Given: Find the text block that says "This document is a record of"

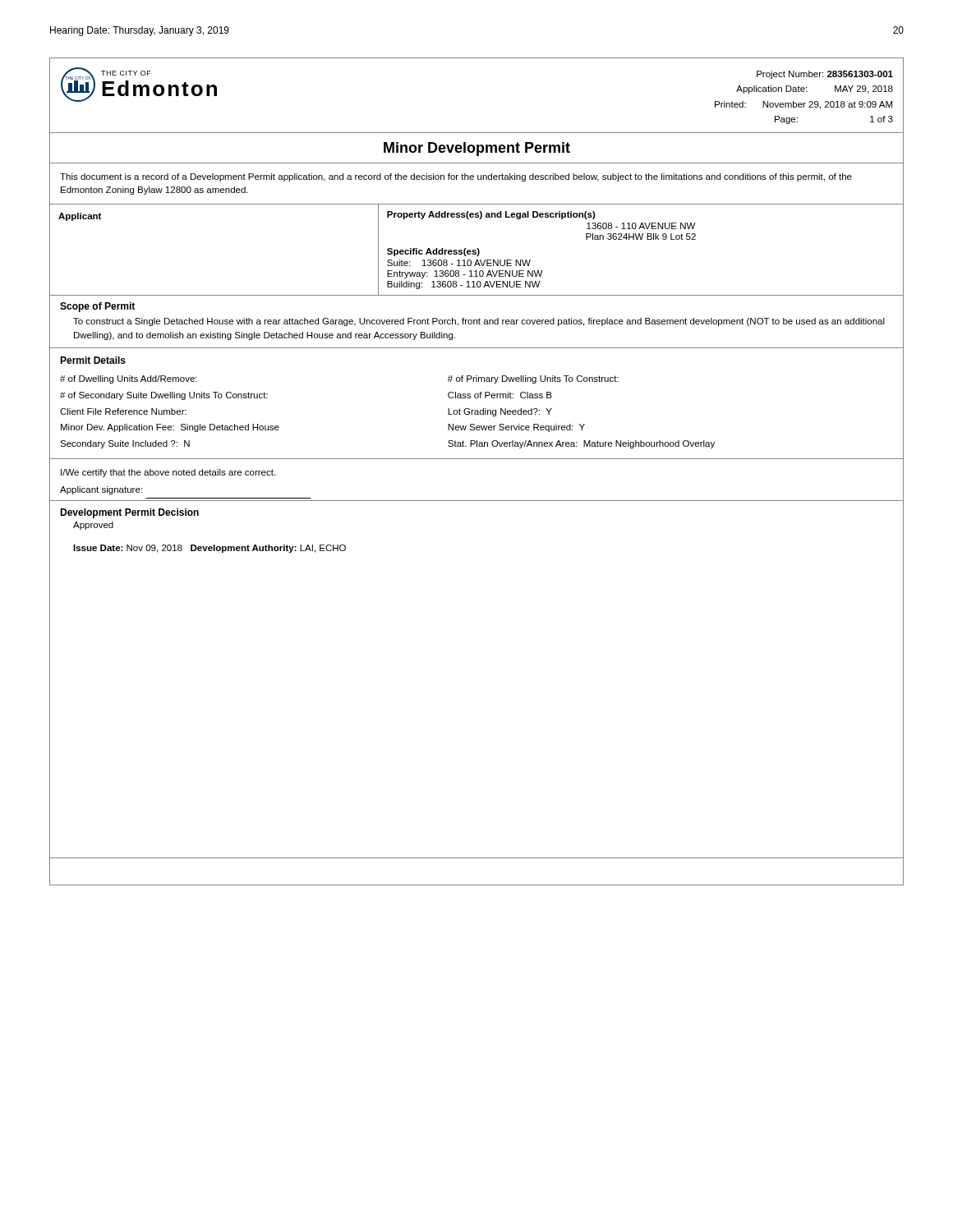Looking at the screenshot, I should [x=456, y=183].
